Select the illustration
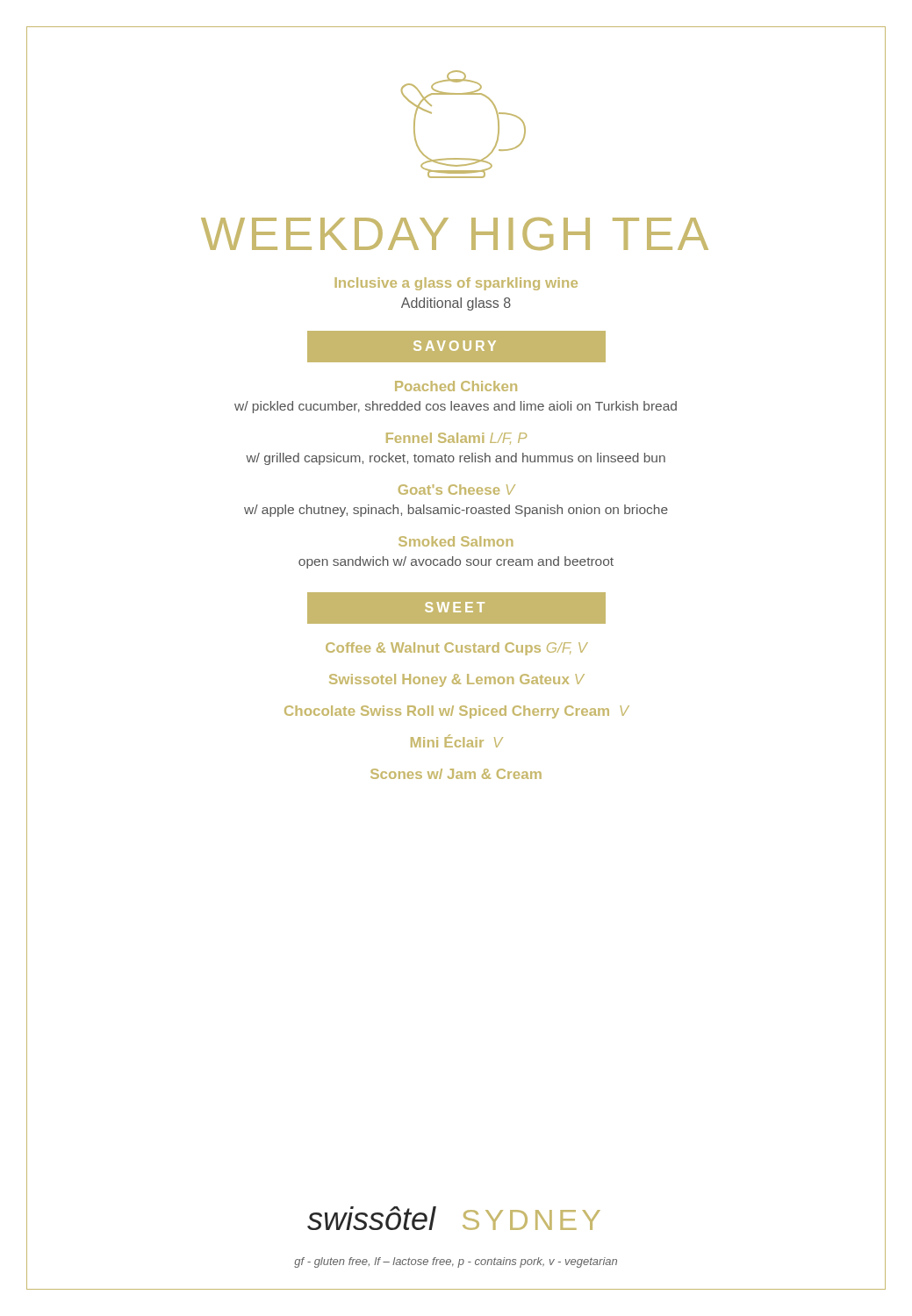Viewport: 912px width, 1316px height. coord(456,130)
